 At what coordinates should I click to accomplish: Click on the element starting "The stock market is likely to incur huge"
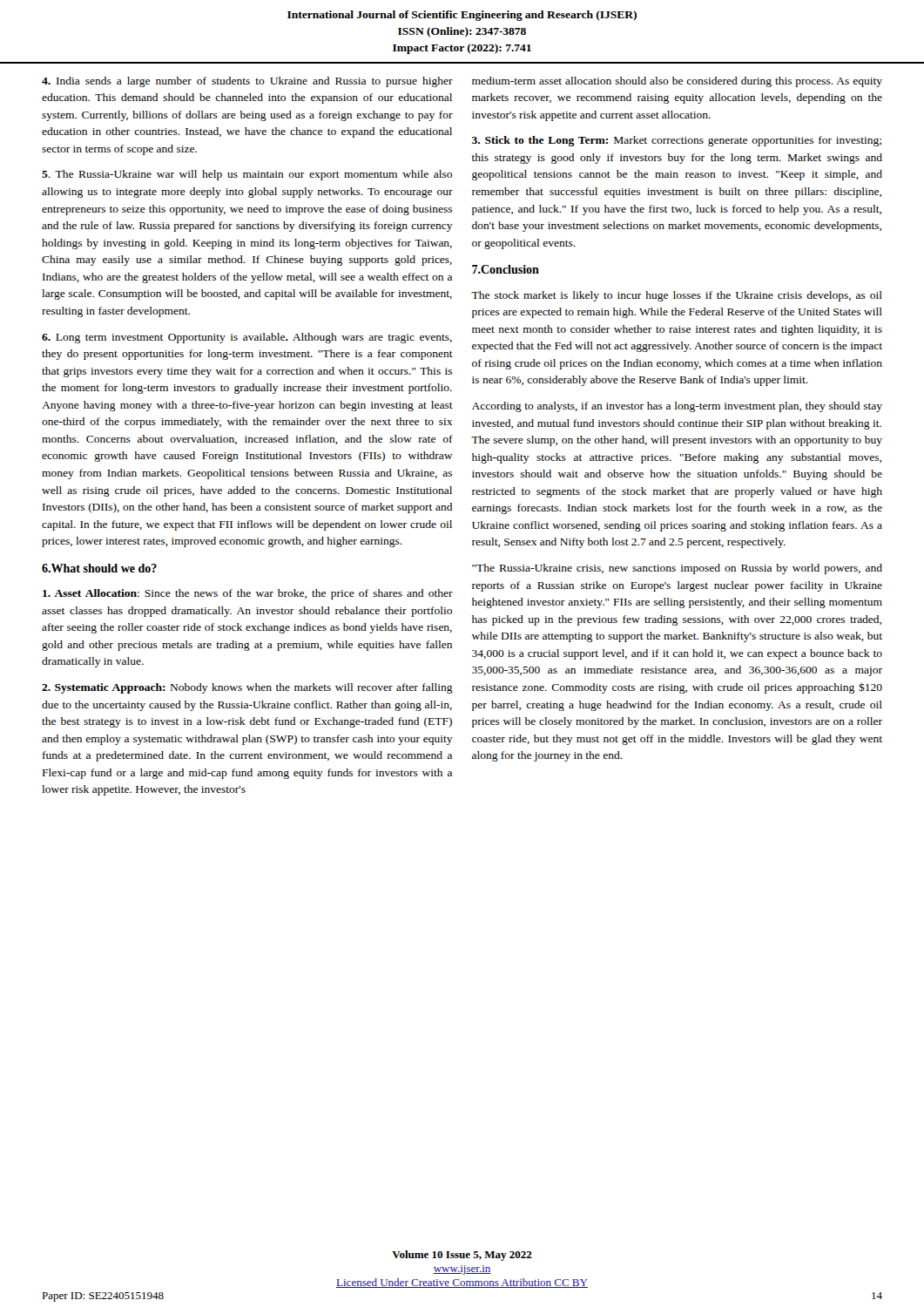(x=677, y=337)
